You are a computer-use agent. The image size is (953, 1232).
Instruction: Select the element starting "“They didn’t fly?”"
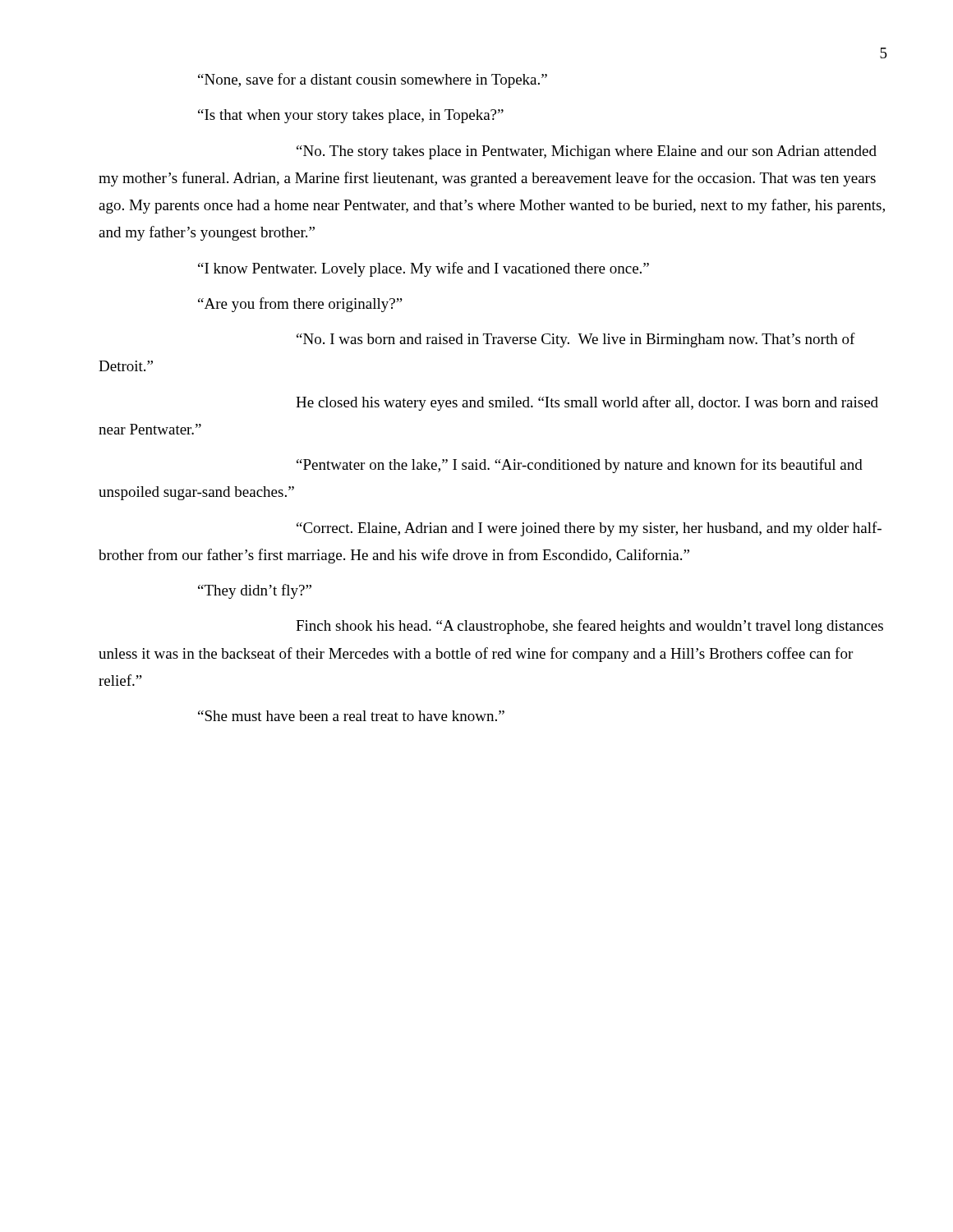tap(255, 590)
